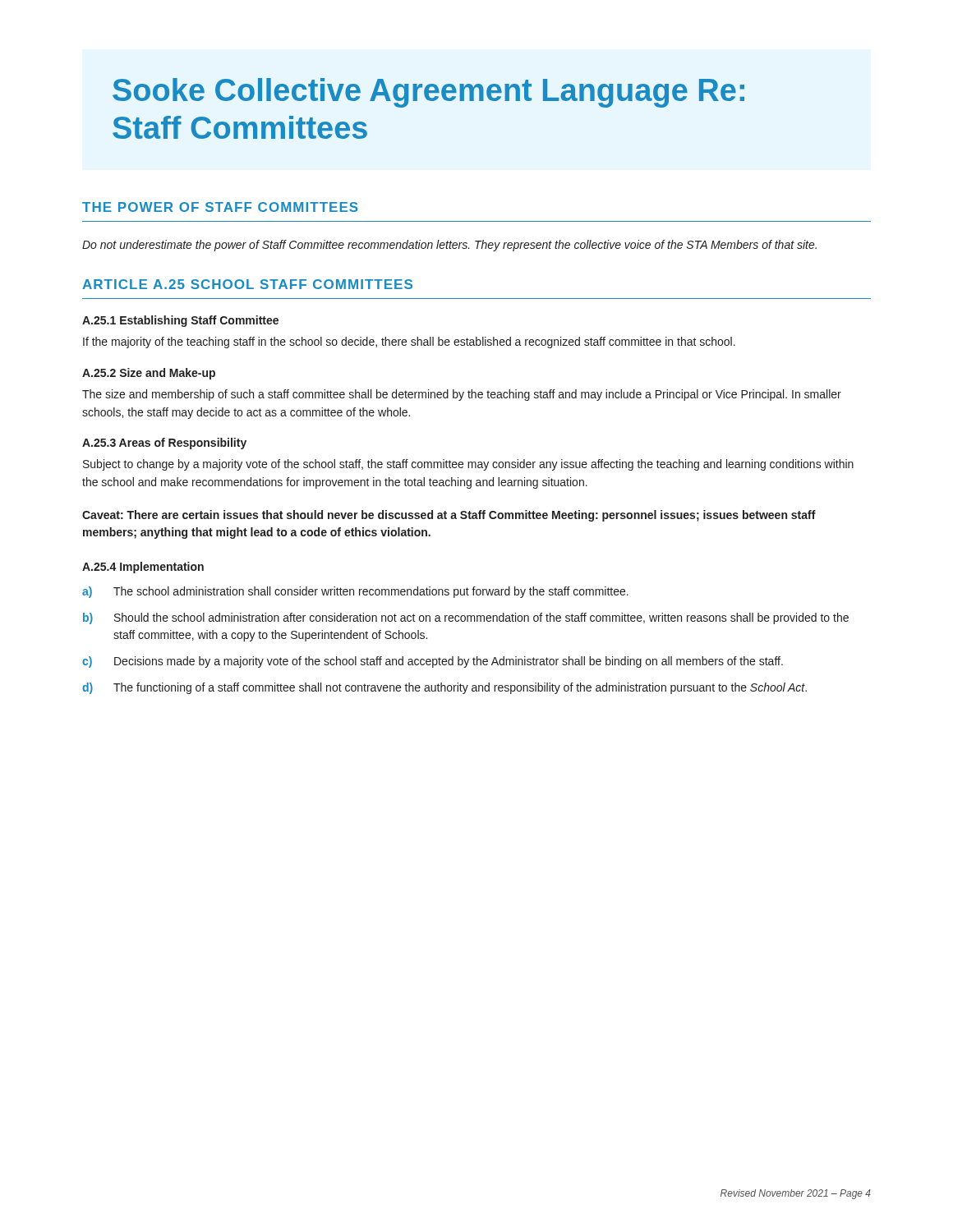Find the passage starting "A.25.3 Areas of Responsibility"
The height and width of the screenshot is (1232, 953).
tap(164, 444)
